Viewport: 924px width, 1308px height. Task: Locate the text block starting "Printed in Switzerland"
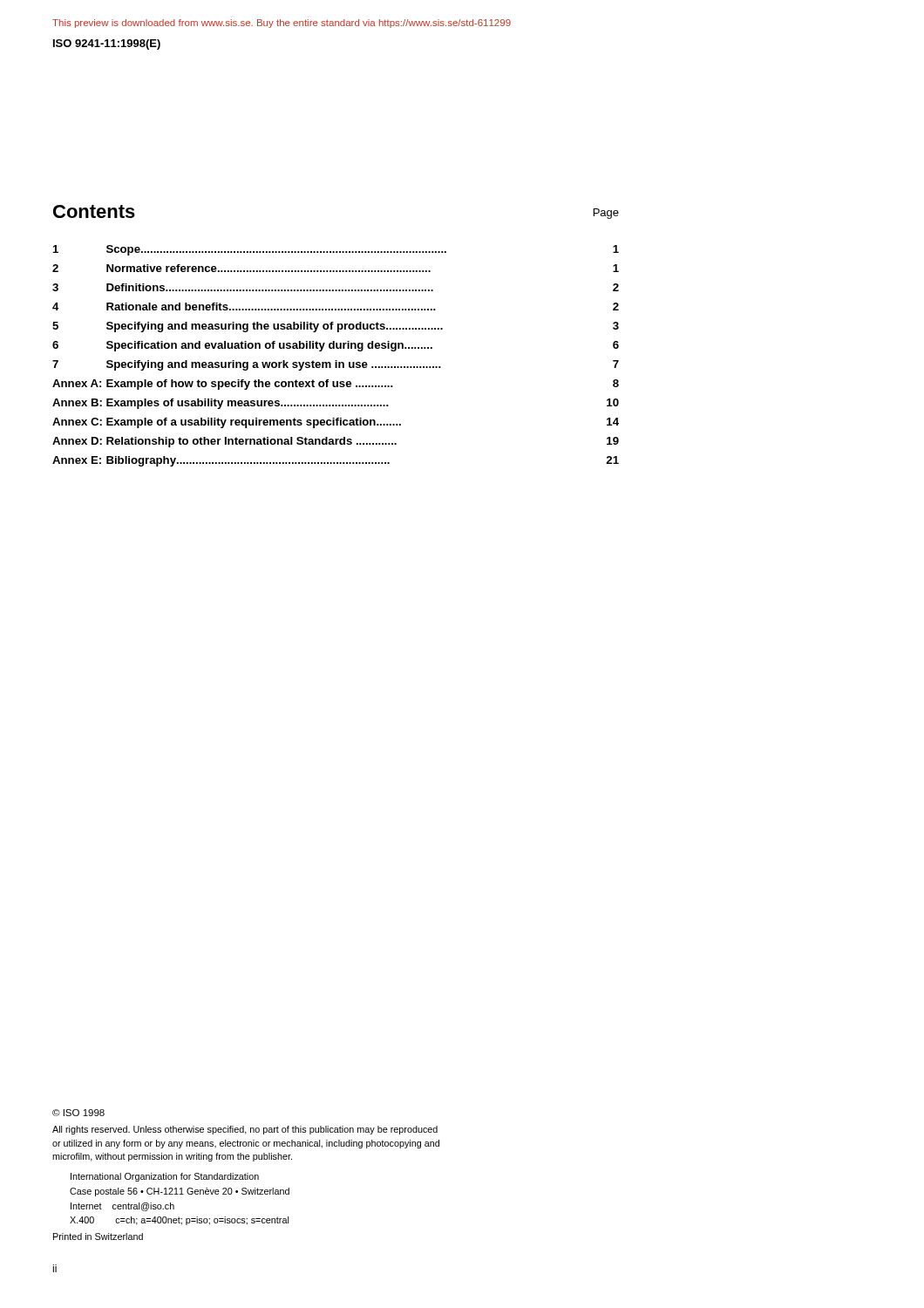click(98, 1236)
